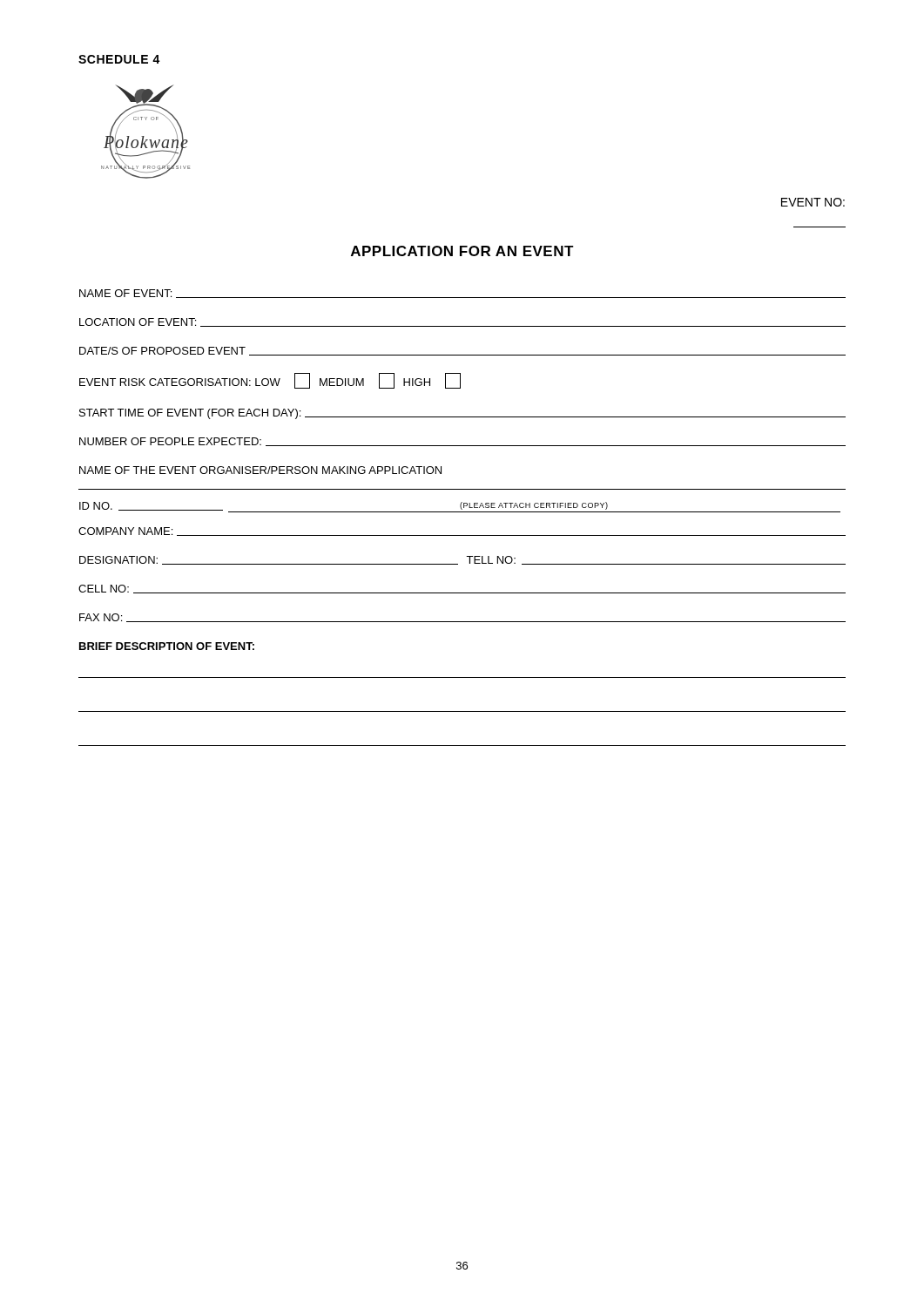Locate the title containing "APPLICATION FOR AN"
Viewport: 924px width, 1307px height.
[462, 251]
